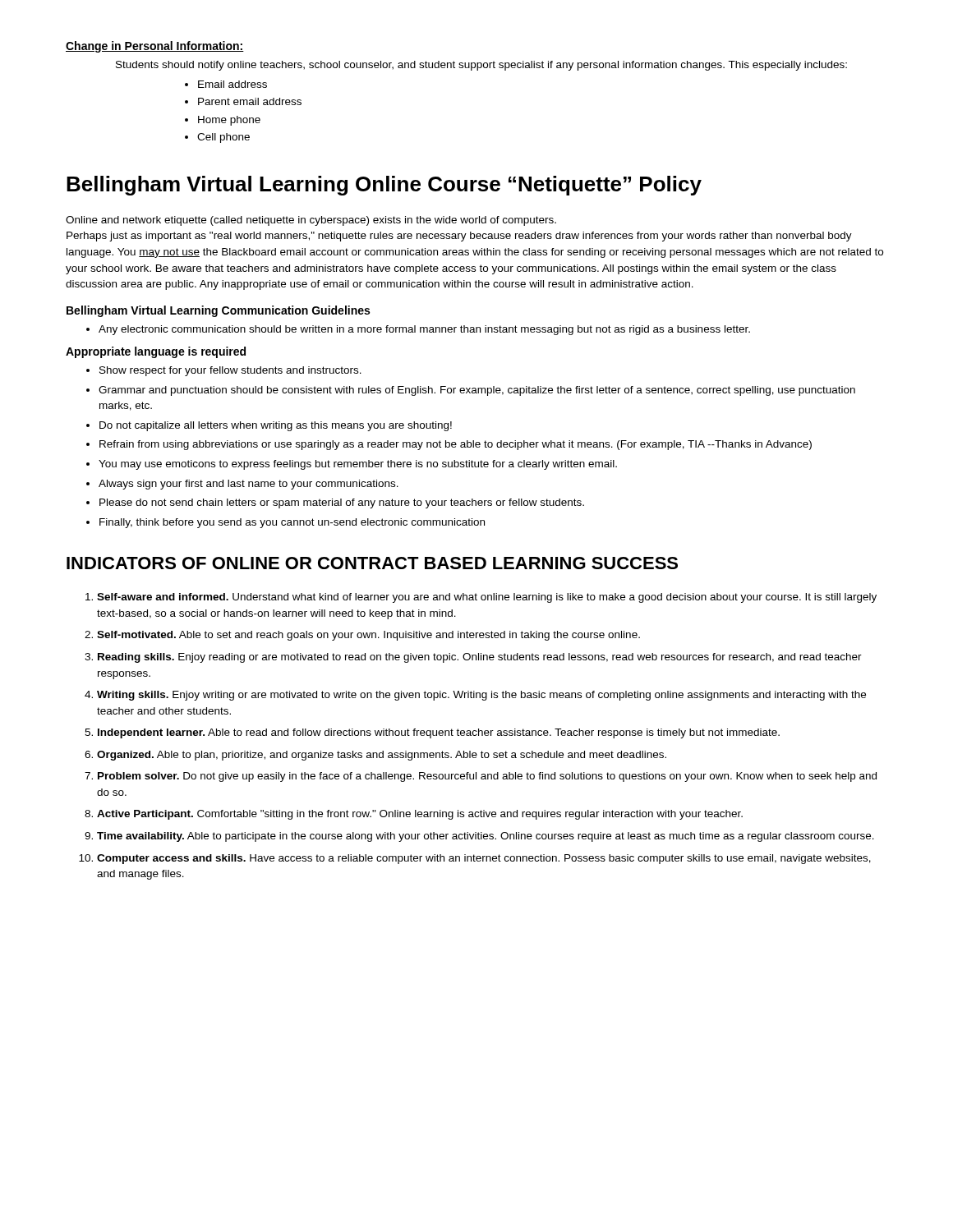Image resolution: width=953 pixels, height=1232 pixels.
Task: Navigate to the region starting "Computer access and"
Action: (x=484, y=866)
